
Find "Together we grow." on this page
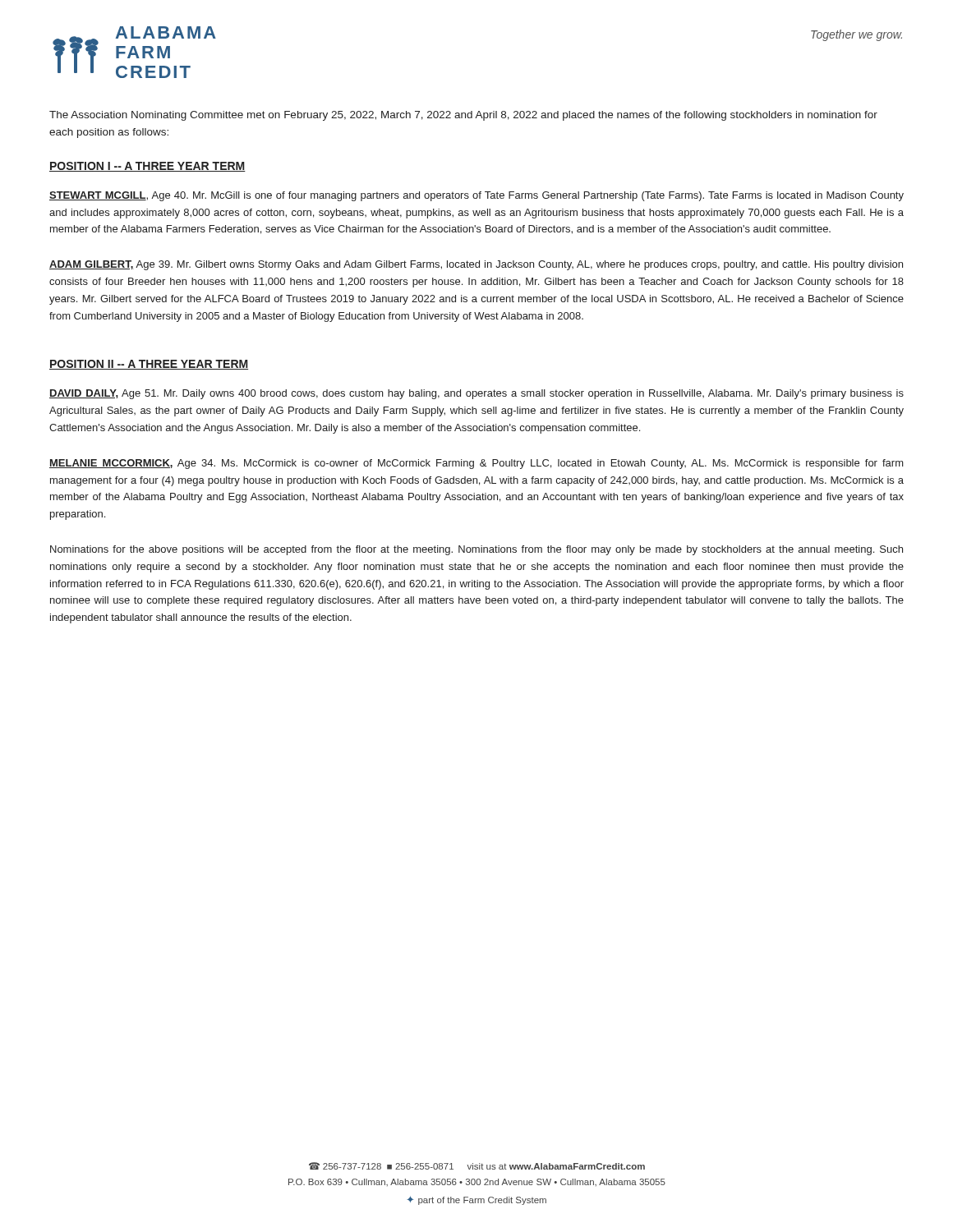coord(857,34)
